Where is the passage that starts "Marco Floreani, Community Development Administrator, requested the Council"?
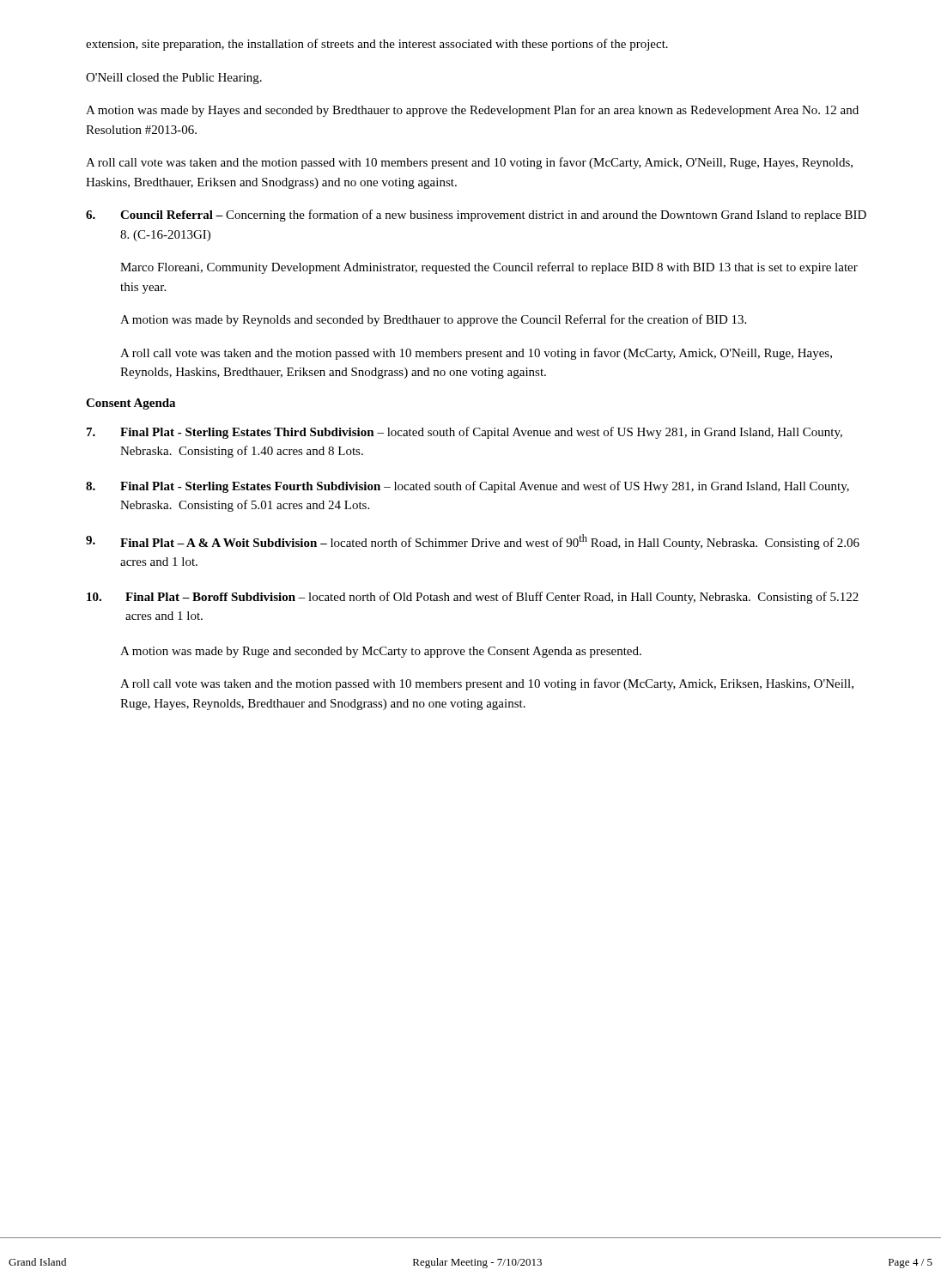Viewport: 941px width, 1288px height. coord(489,277)
